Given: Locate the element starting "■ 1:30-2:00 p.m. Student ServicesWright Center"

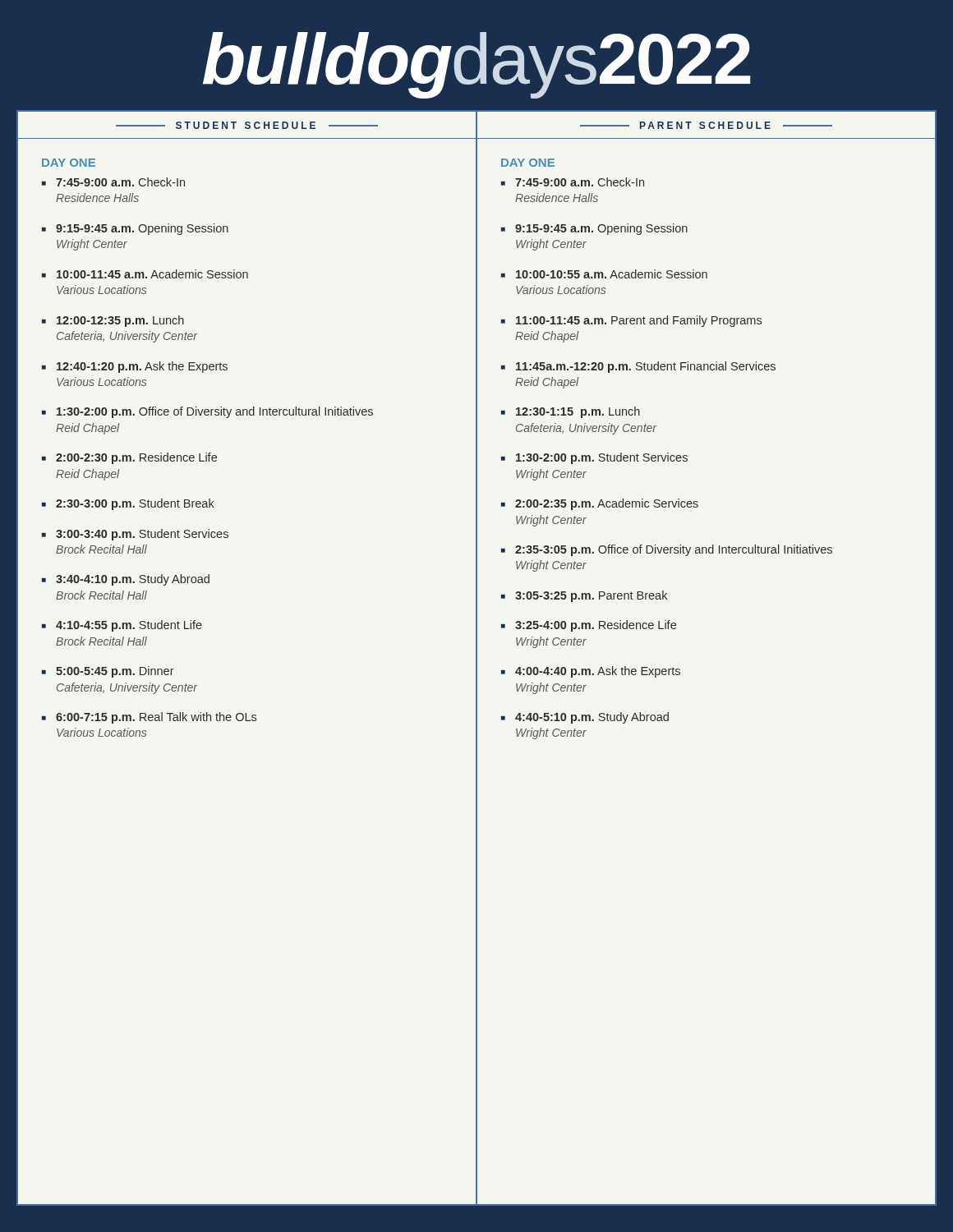Looking at the screenshot, I should click(594, 466).
